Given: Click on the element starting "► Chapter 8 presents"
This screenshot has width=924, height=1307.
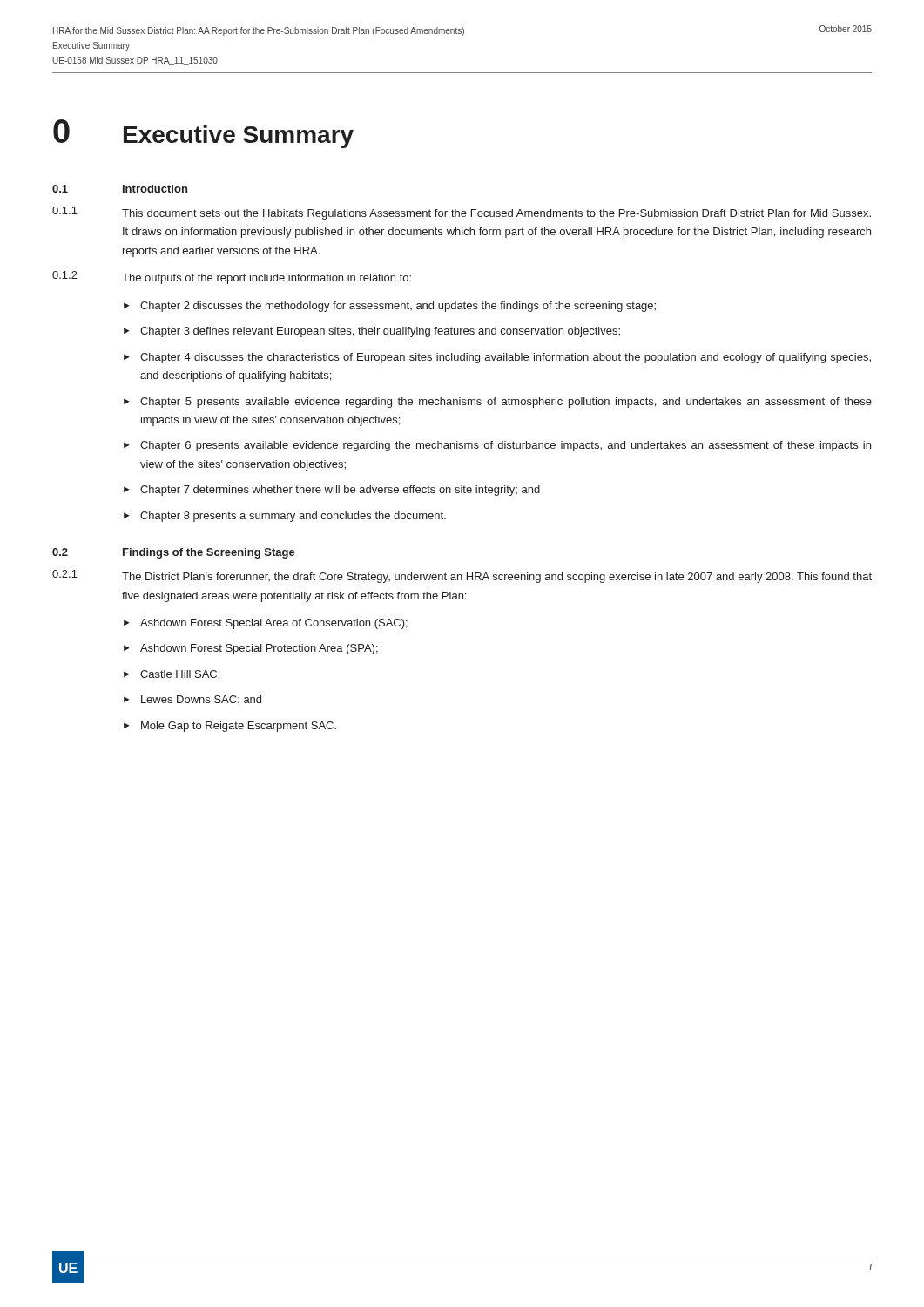Looking at the screenshot, I should click(x=285, y=517).
